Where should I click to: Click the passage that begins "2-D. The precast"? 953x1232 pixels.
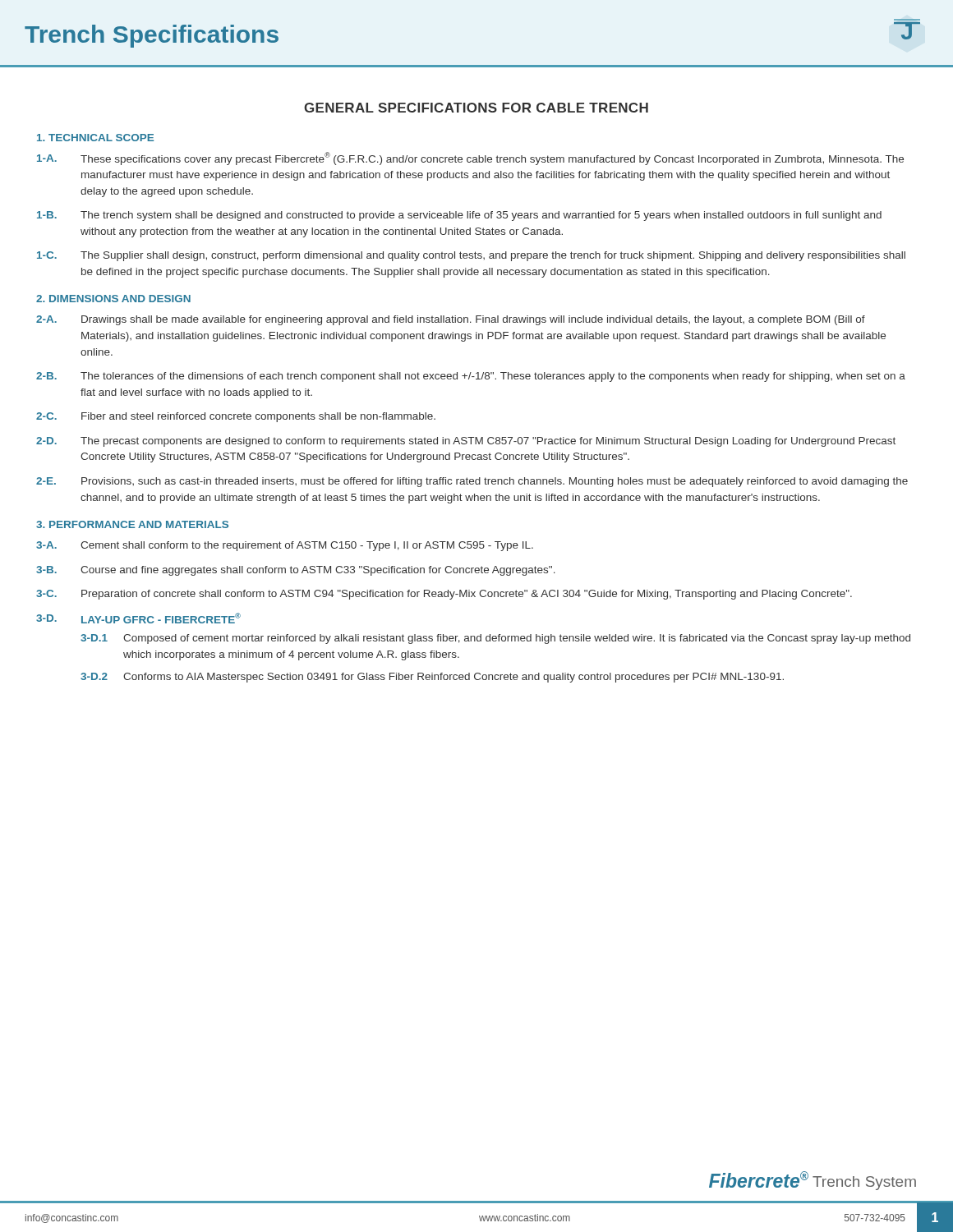[x=476, y=449]
